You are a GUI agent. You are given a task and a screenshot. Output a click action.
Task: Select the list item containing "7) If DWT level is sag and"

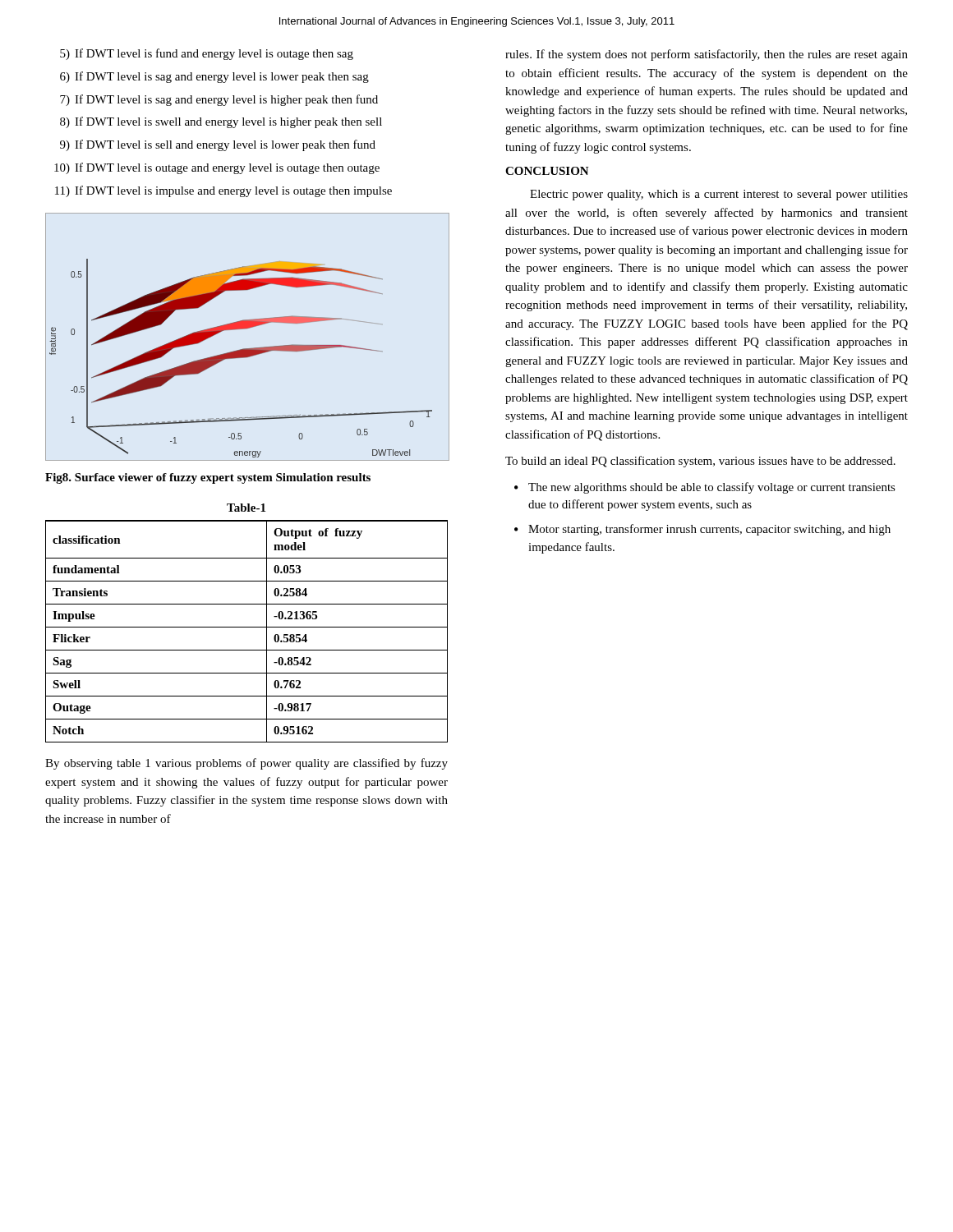246,100
